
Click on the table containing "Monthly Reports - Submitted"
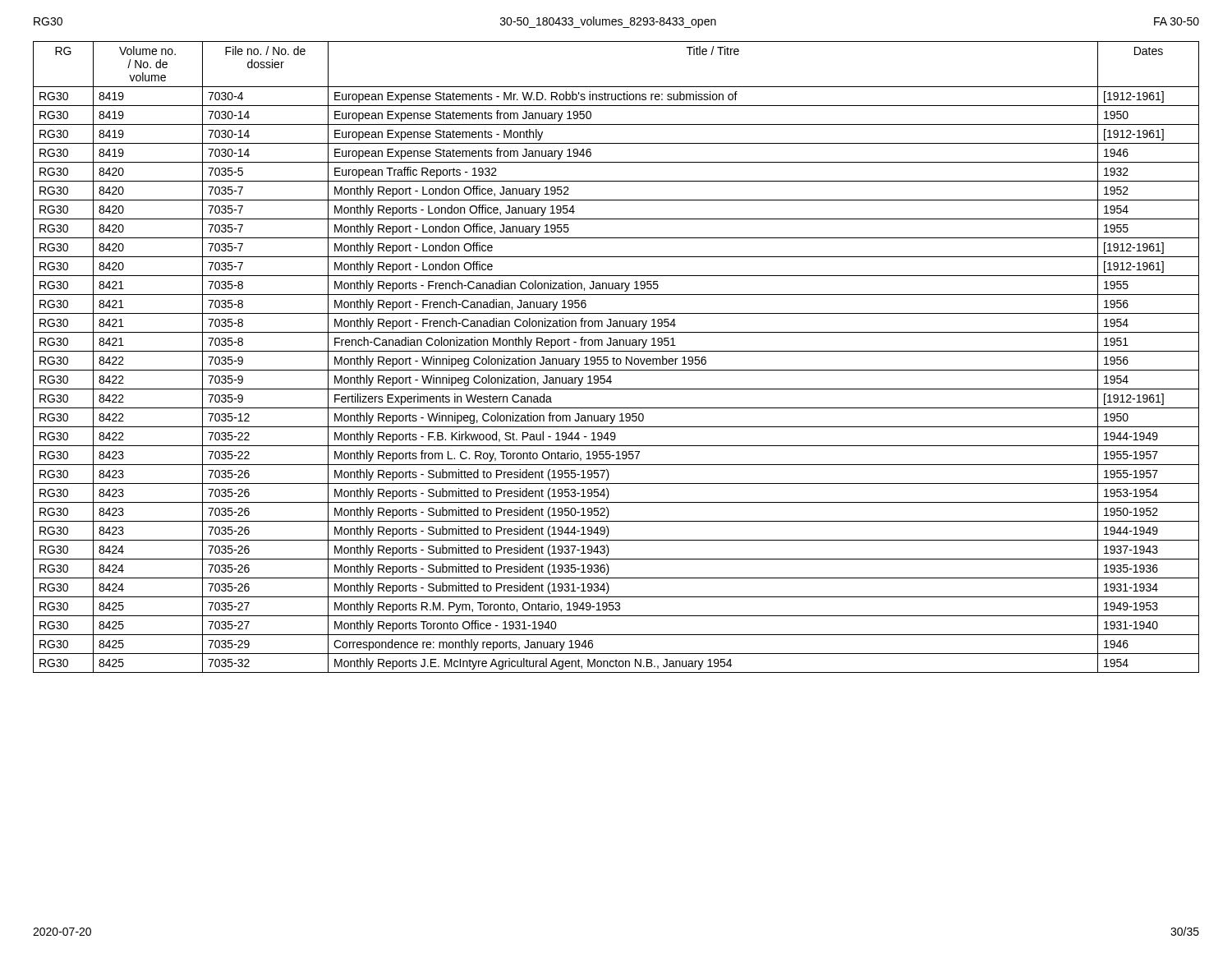tap(616, 476)
